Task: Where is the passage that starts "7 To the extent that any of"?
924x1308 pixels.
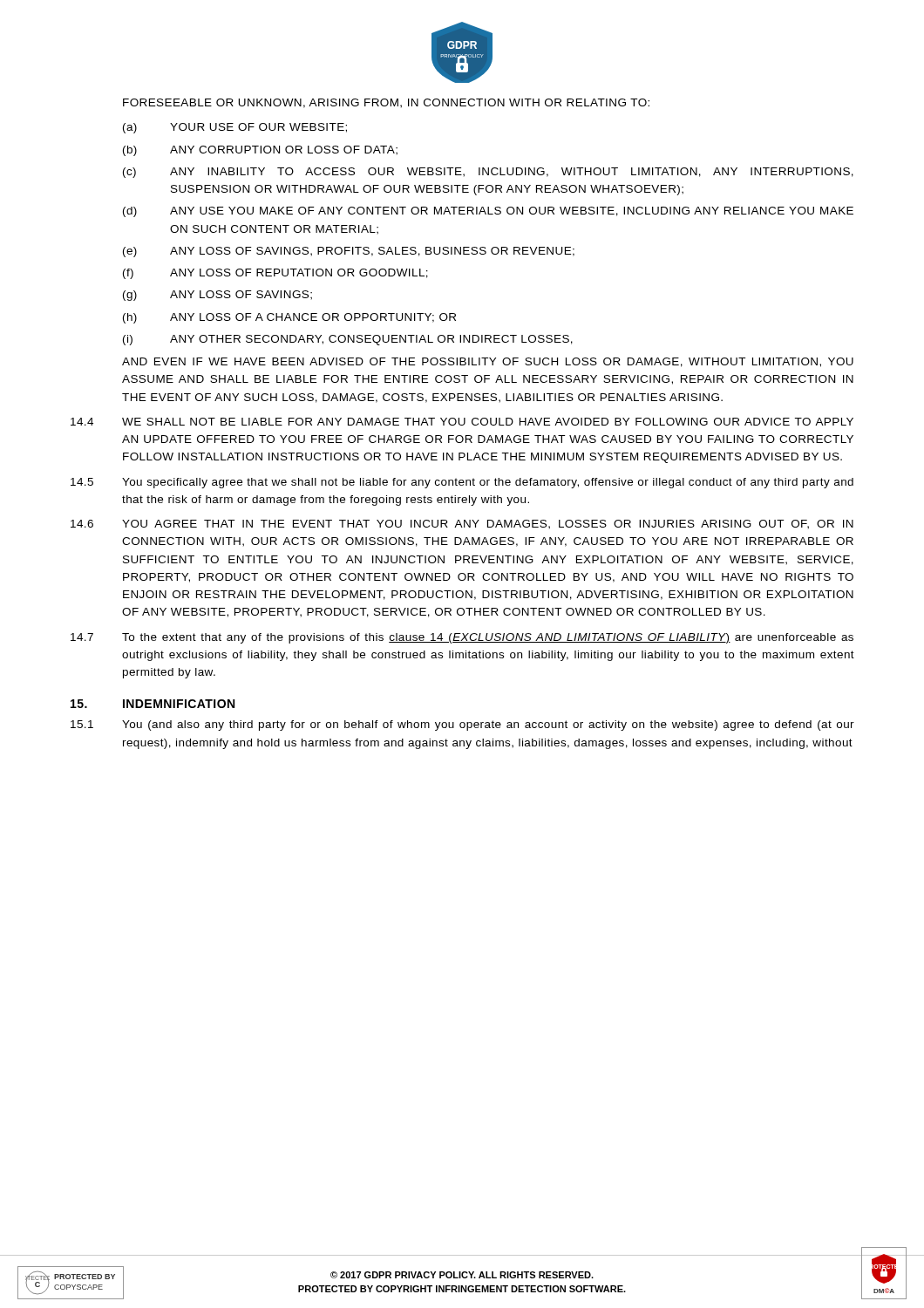Action: point(462,655)
